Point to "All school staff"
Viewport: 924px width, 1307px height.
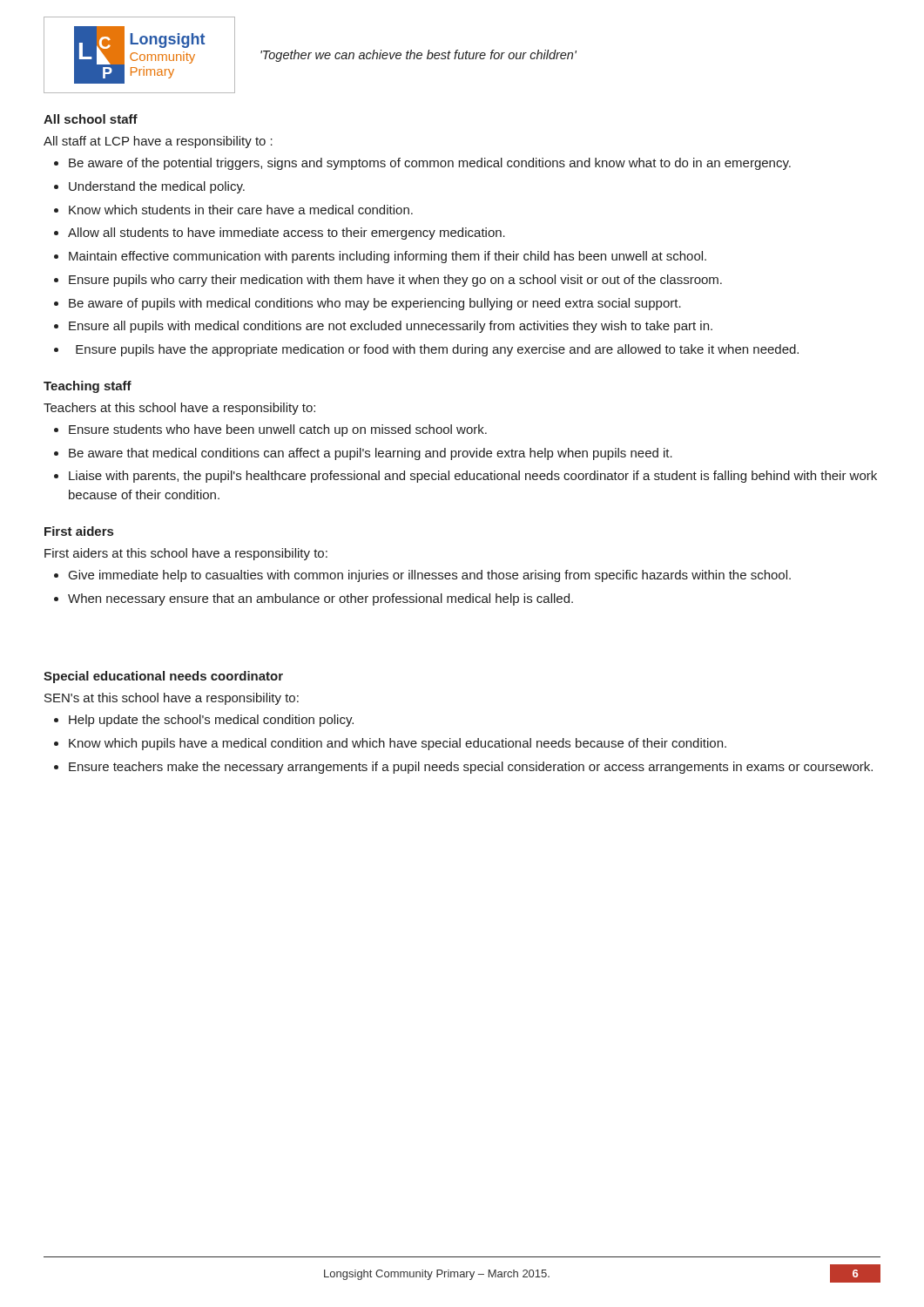pyautogui.click(x=90, y=119)
